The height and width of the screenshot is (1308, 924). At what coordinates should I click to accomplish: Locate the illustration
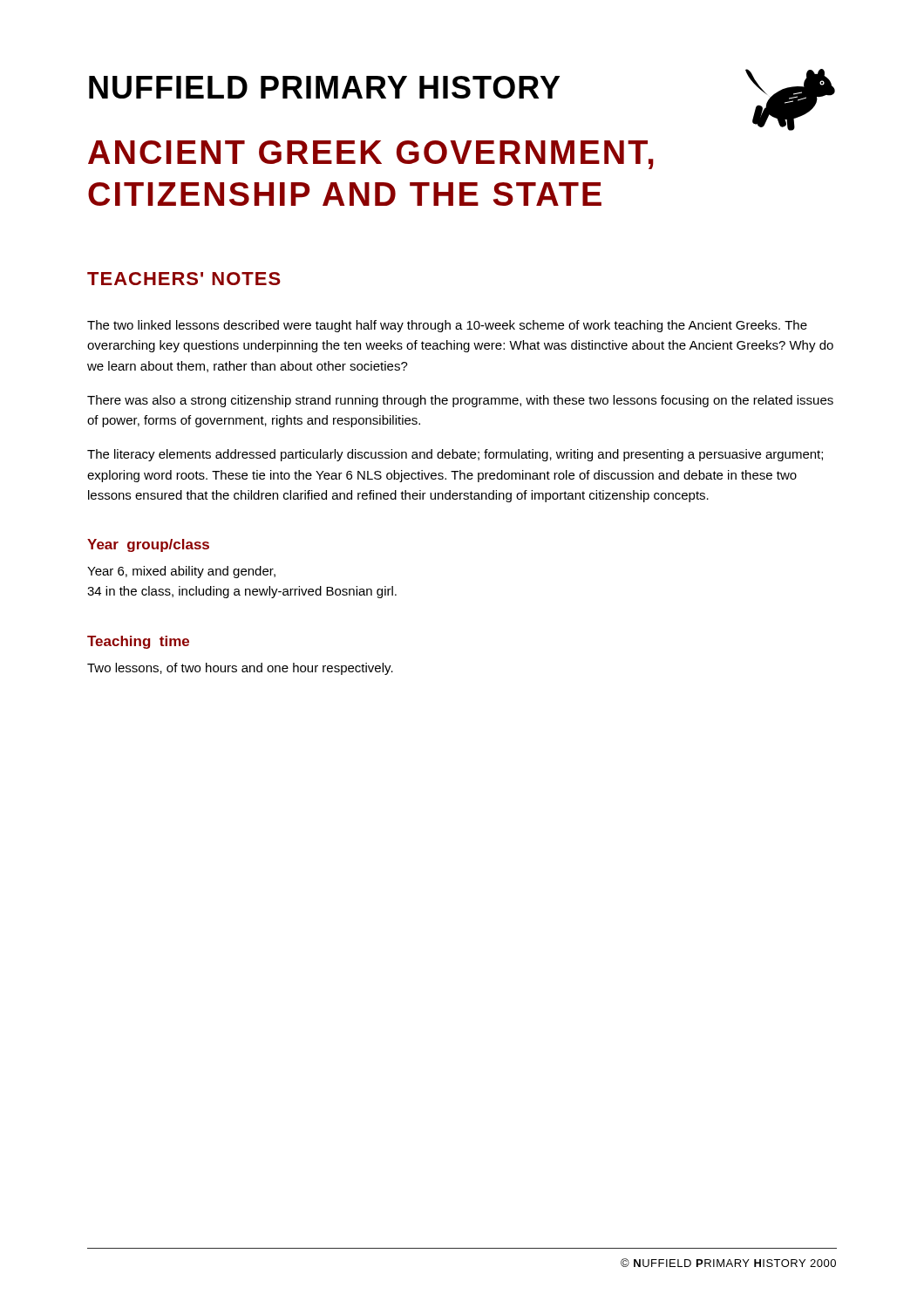click(x=789, y=100)
